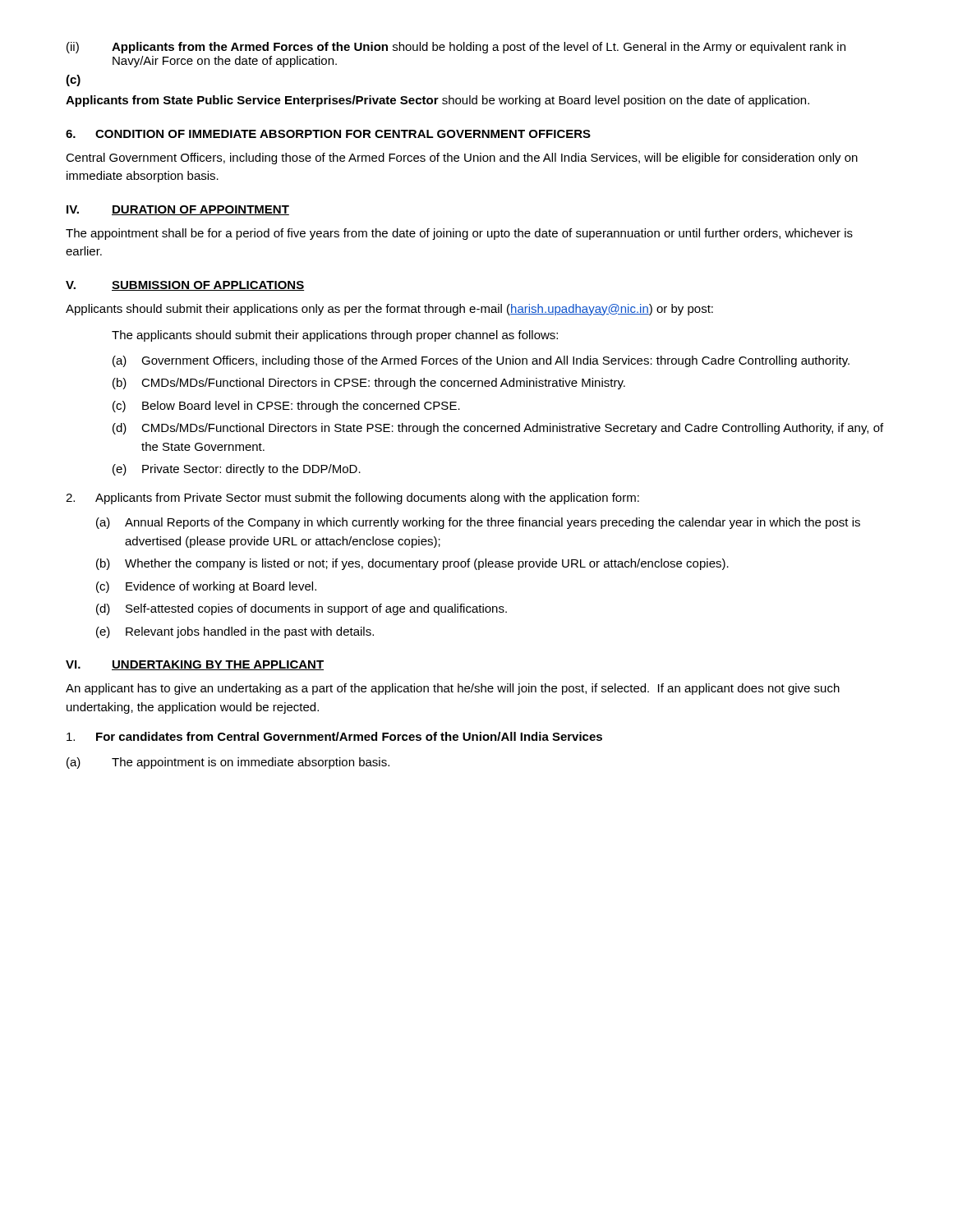
Task: Locate the block of text that opens with "(b) Whether the company"
Action: click(412, 564)
